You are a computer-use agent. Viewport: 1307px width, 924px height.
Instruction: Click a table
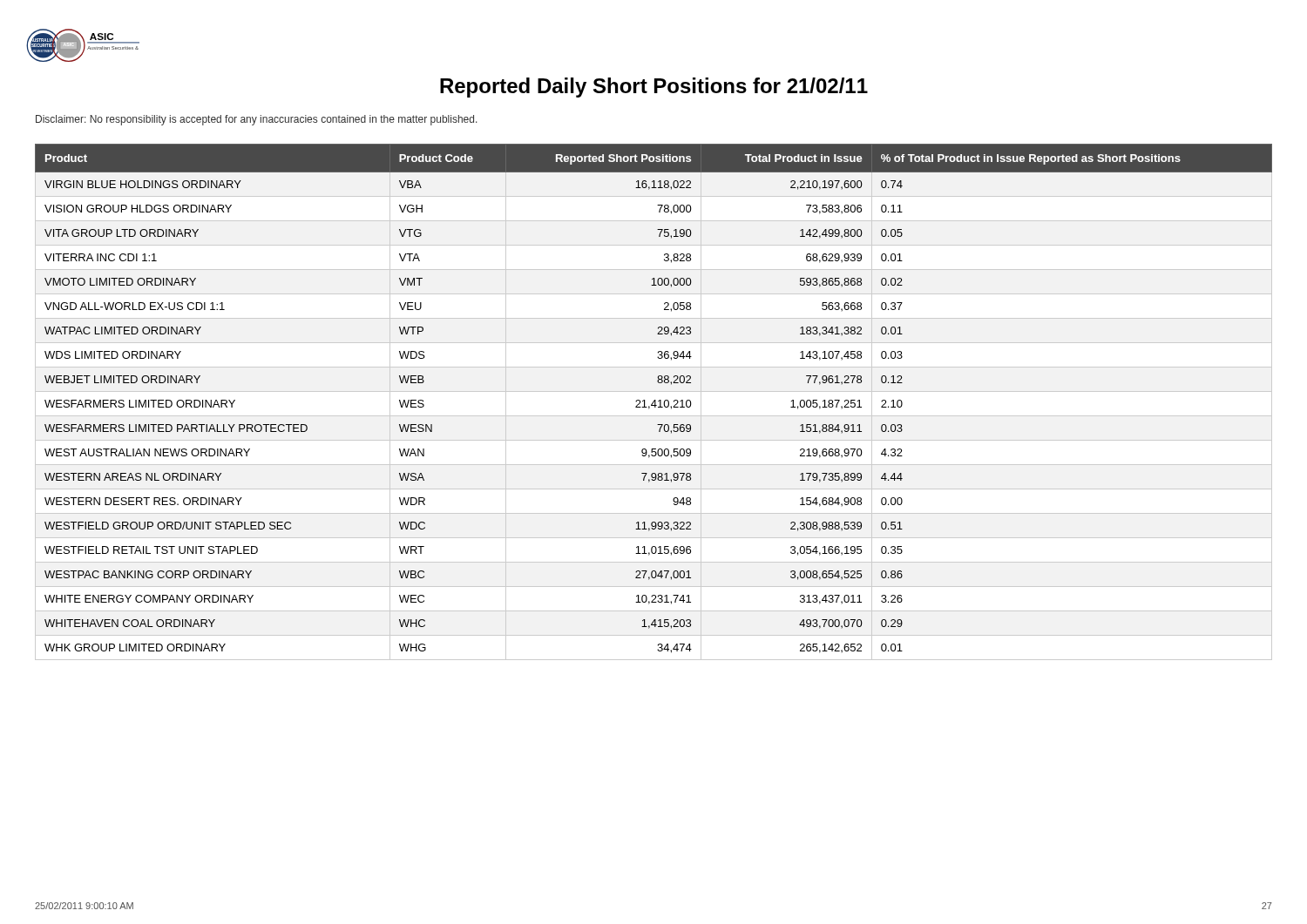(x=654, y=402)
